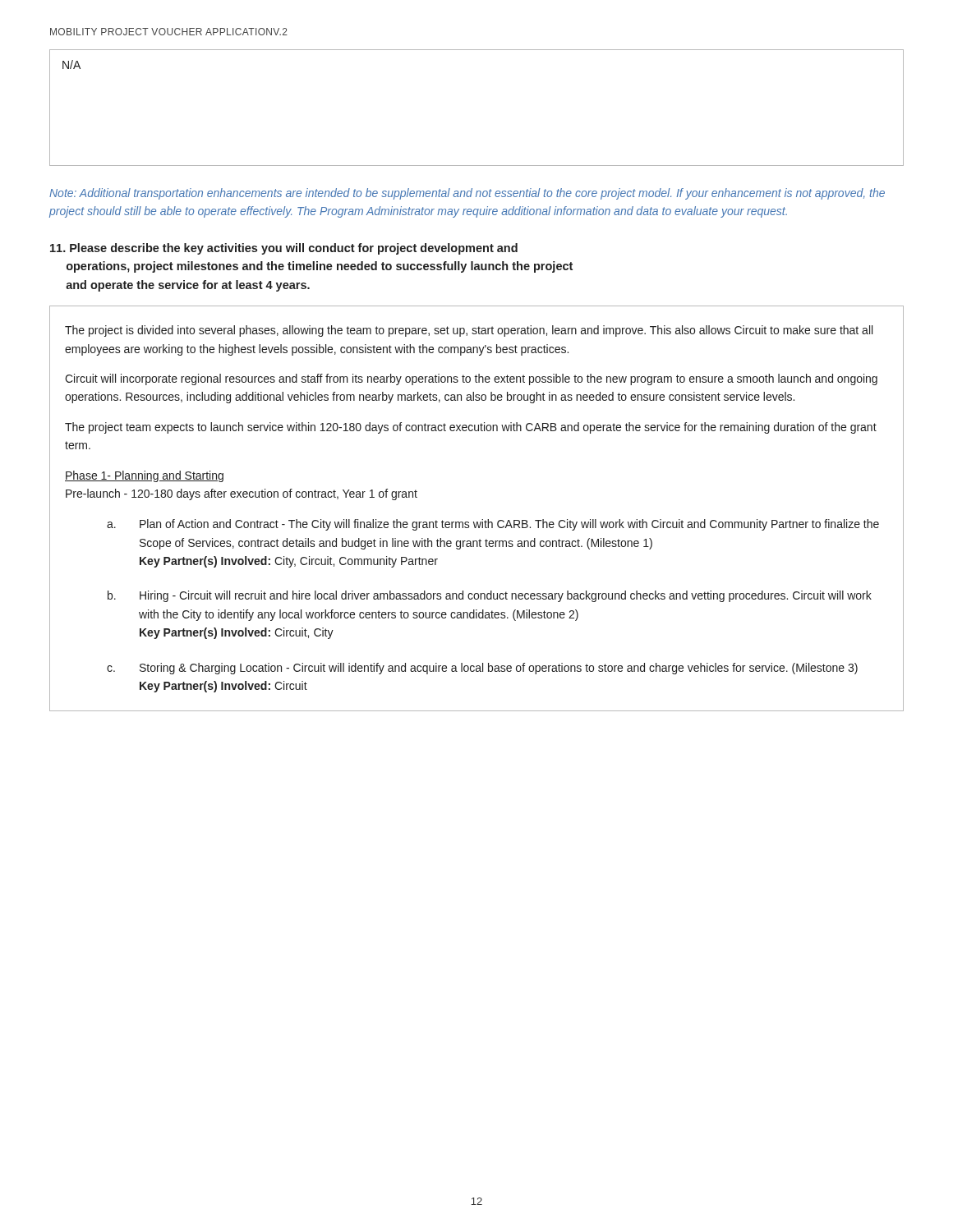Select the passage starting "a. Plan of Action and Contract"

point(497,543)
